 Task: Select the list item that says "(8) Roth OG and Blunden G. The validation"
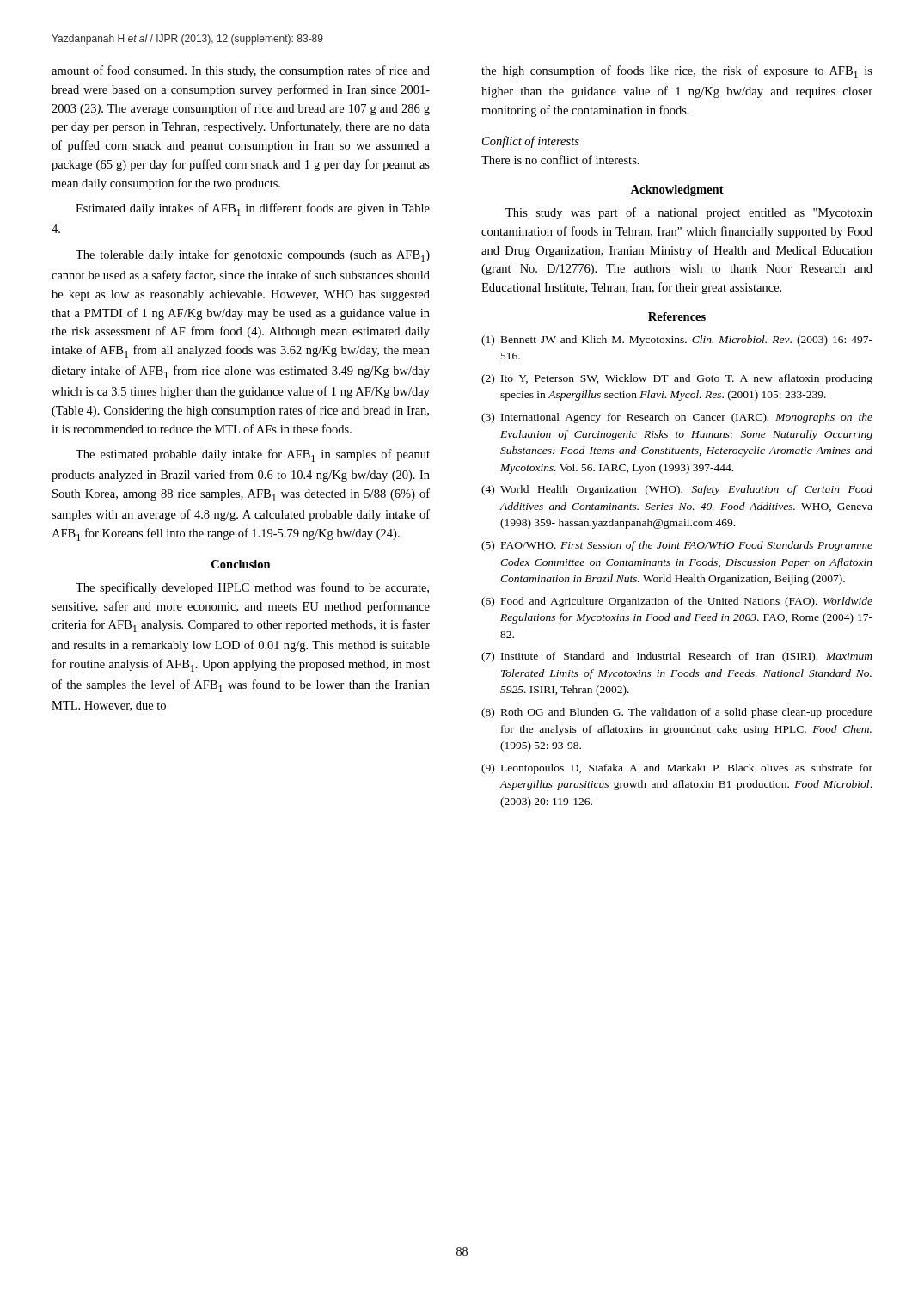677,729
